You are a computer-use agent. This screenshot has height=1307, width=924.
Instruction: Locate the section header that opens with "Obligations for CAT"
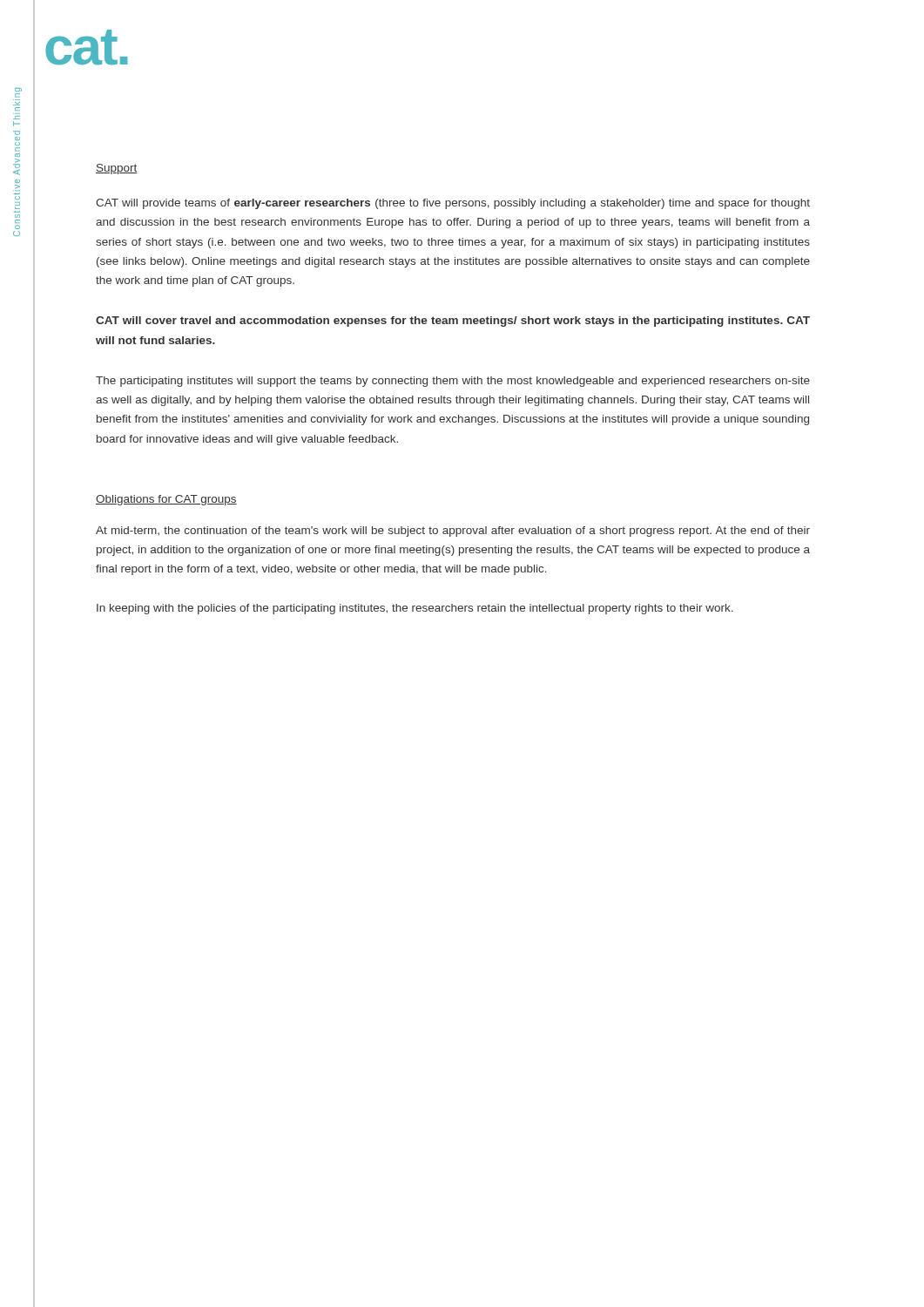pyautogui.click(x=166, y=499)
